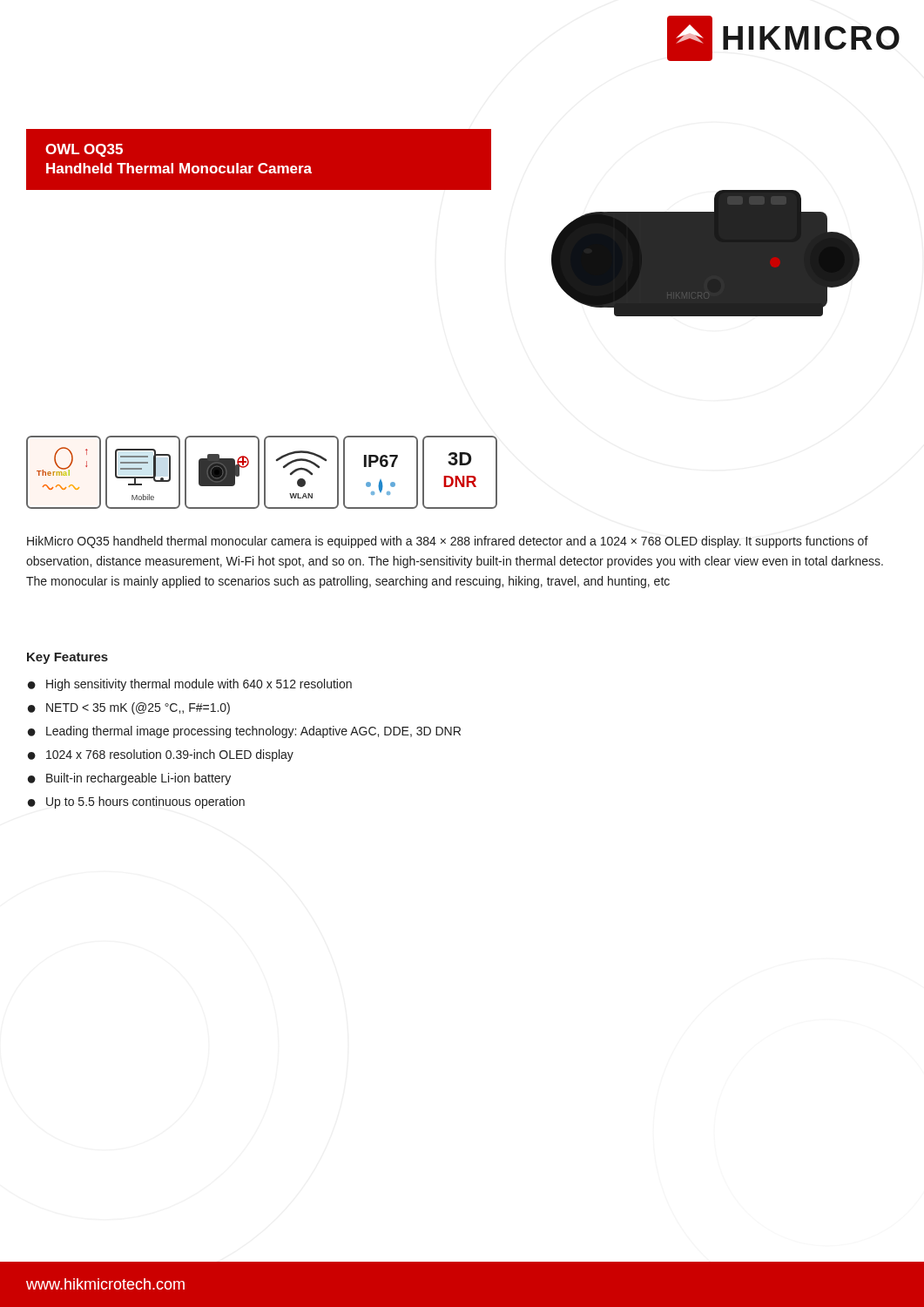Click on the logo
Image resolution: width=924 pixels, height=1307 pixels.
pos(785,38)
